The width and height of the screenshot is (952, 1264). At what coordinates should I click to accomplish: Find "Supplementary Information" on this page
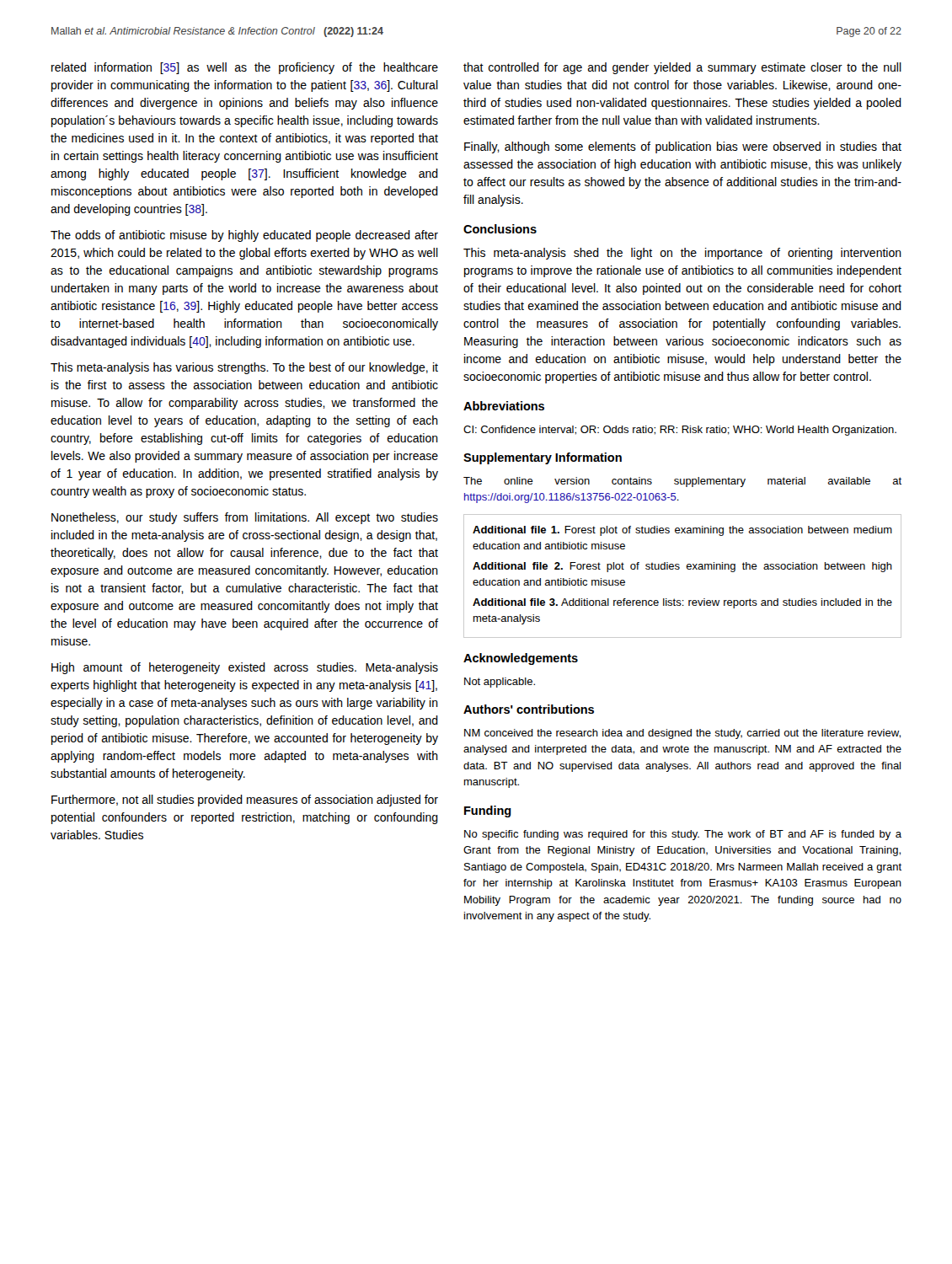[543, 458]
